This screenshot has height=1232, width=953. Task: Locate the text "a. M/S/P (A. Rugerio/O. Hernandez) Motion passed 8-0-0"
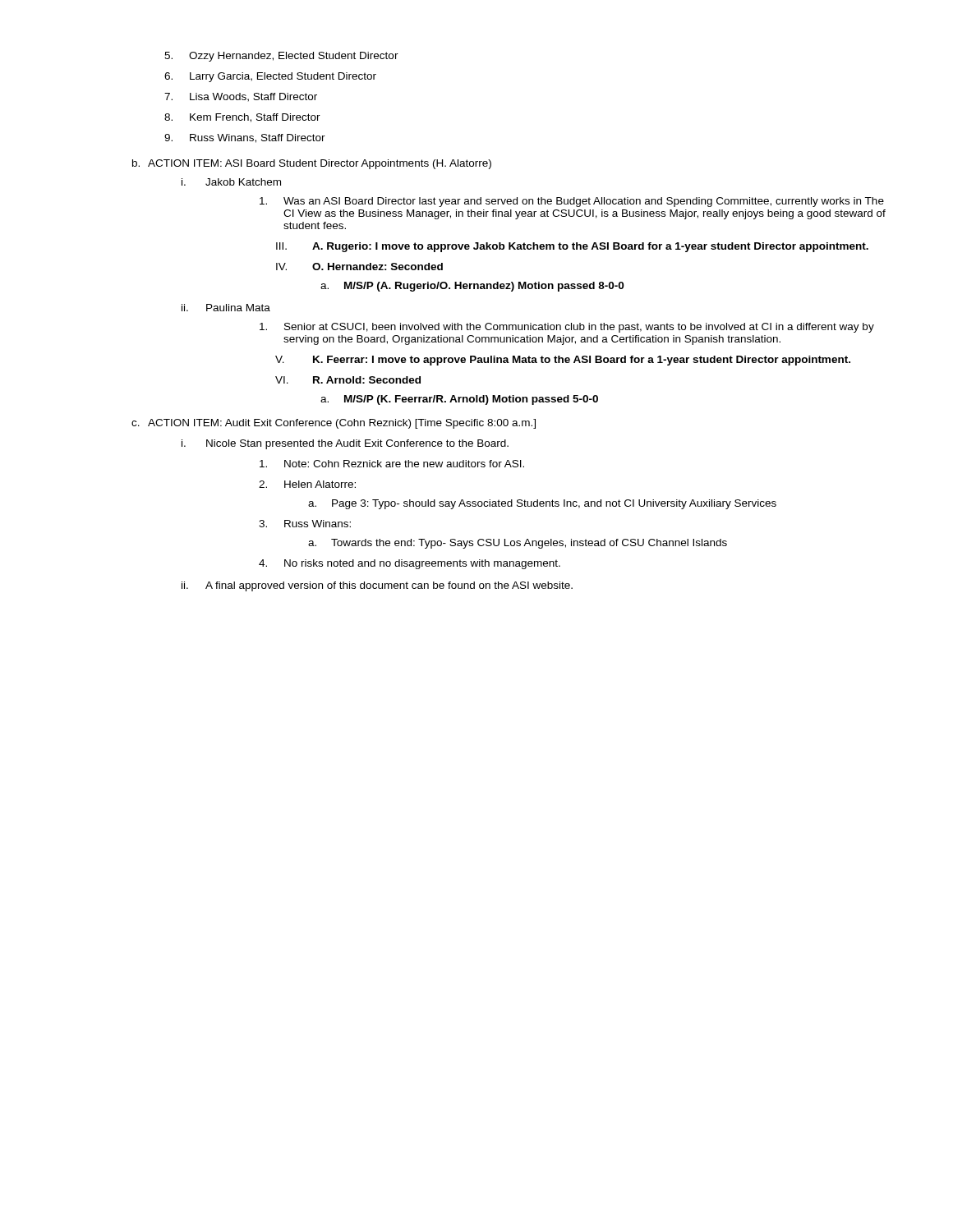(604, 285)
